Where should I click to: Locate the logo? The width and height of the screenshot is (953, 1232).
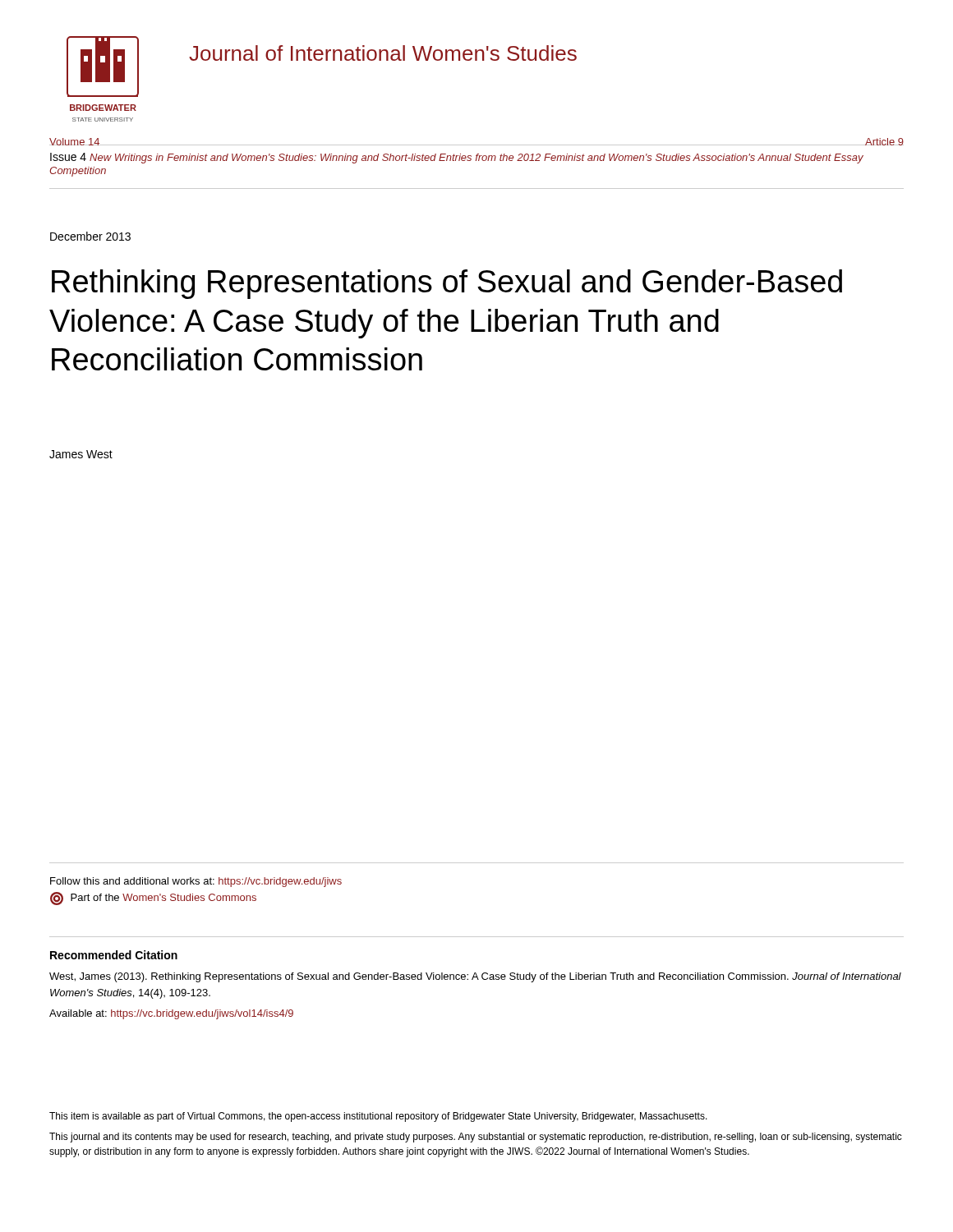coord(107,81)
